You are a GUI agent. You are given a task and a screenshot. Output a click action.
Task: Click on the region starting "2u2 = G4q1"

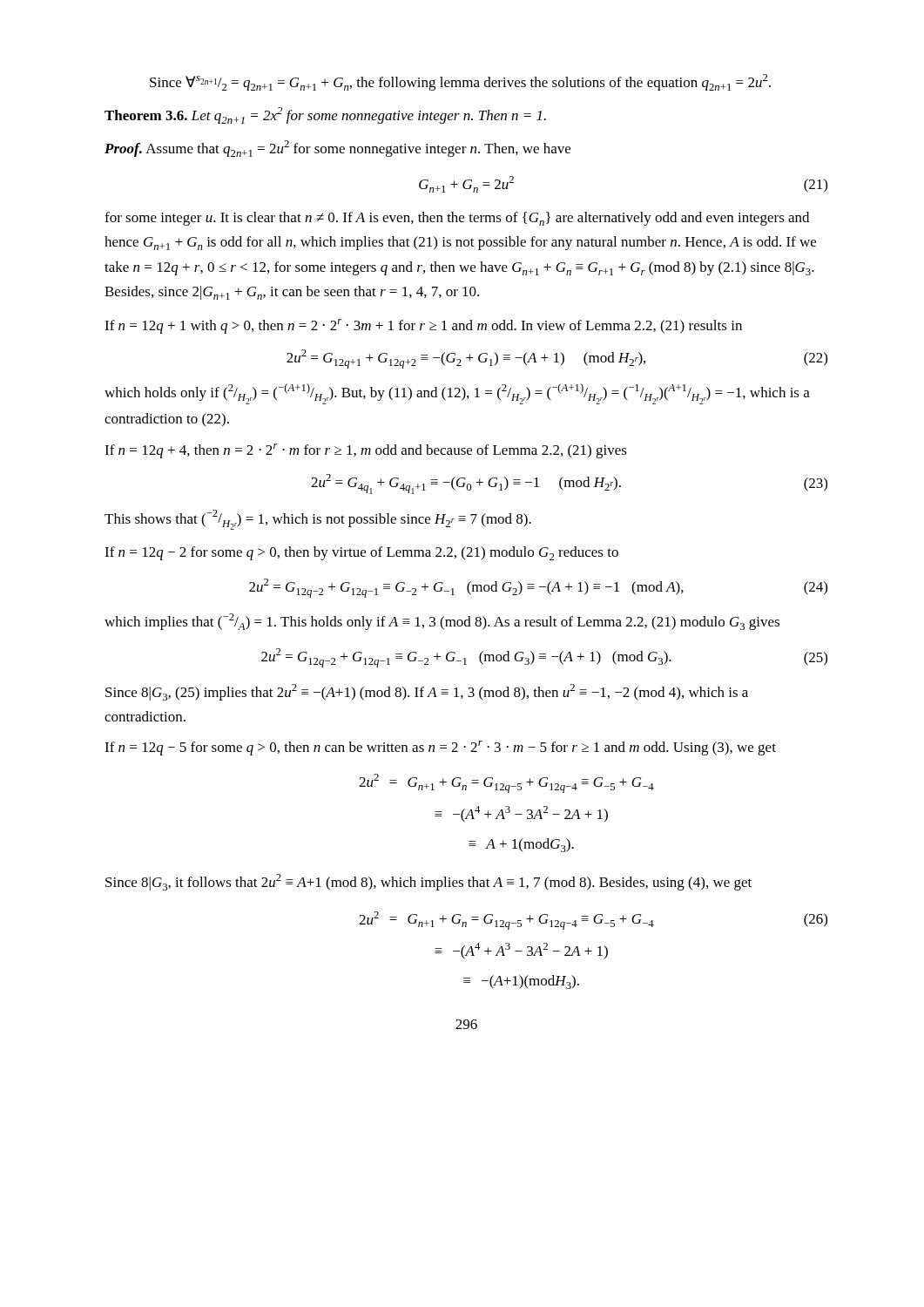[570, 483]
